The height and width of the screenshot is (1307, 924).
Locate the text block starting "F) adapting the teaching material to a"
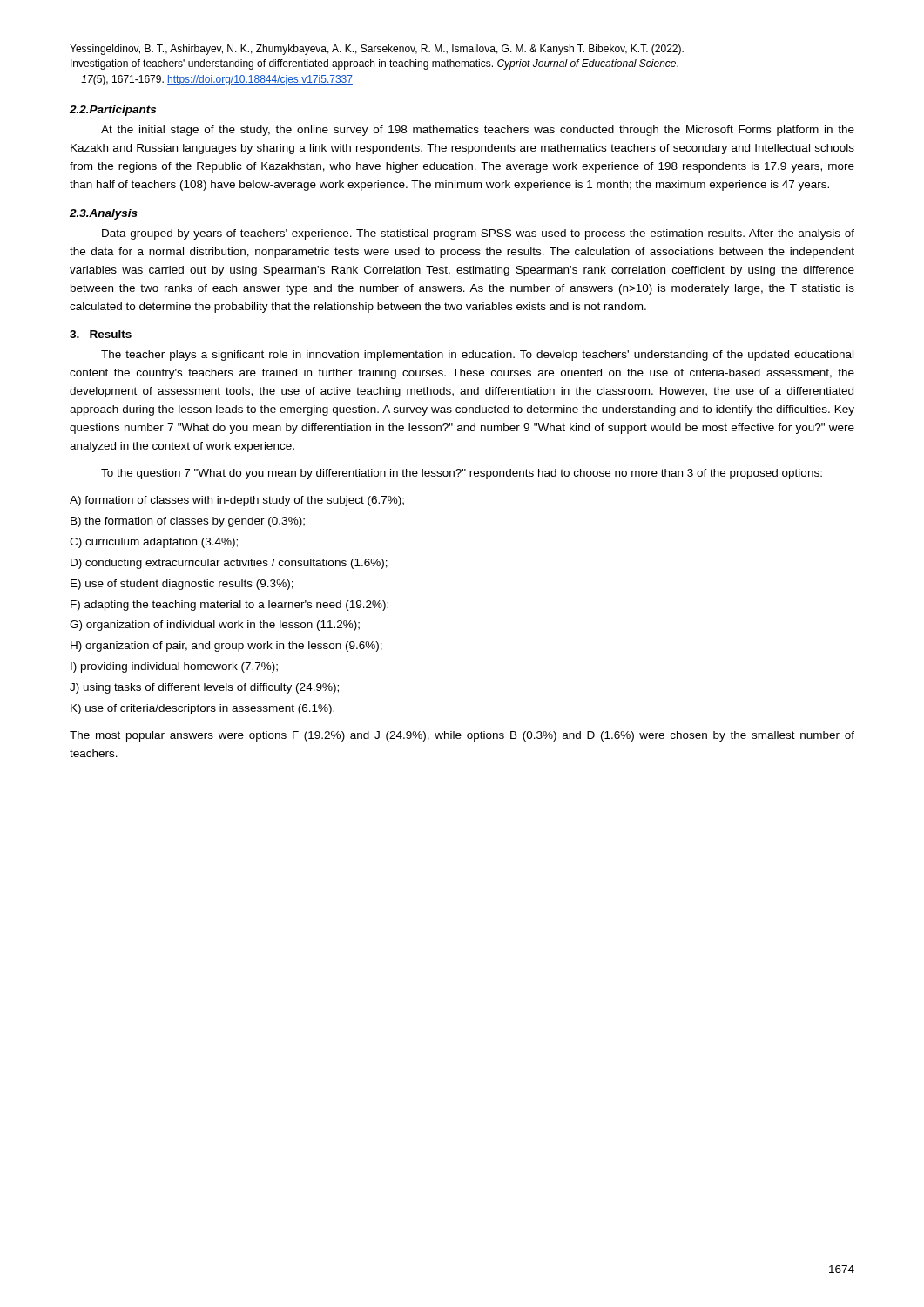coord(230,604)
